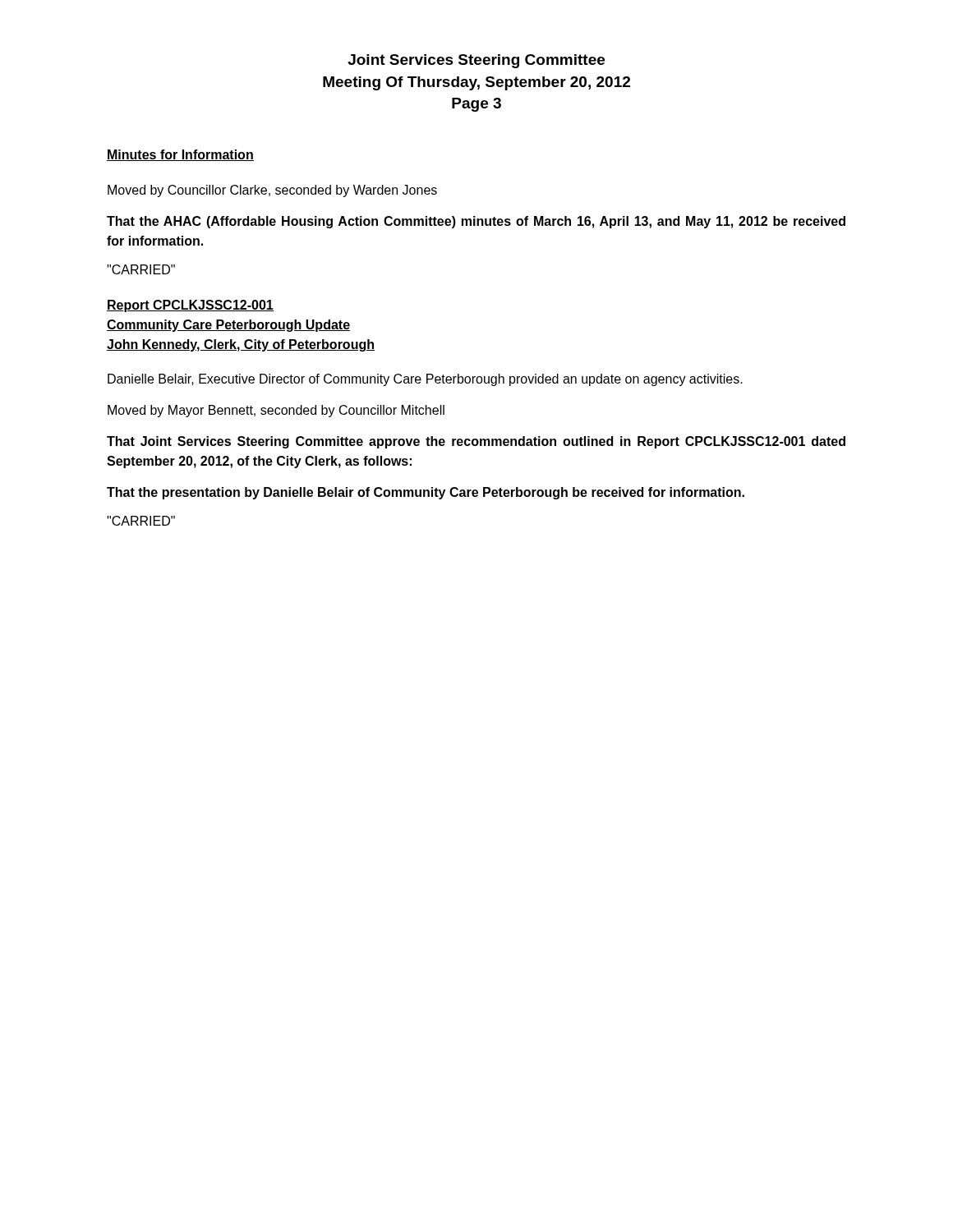Select the text block containing "Moved by Mayor Bennett, seconded by Councillor"

[x=276, y=410]
